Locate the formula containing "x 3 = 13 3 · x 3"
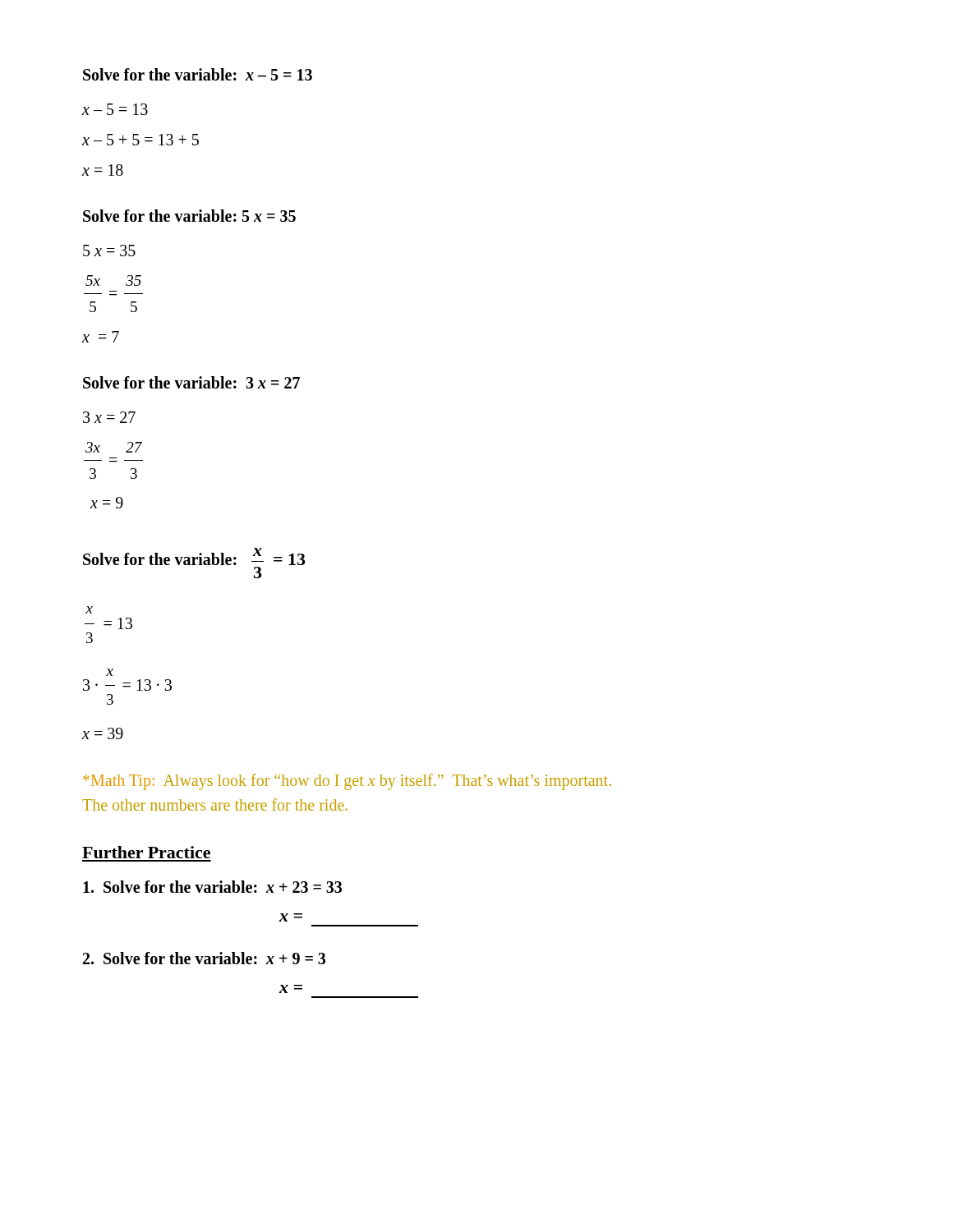This screenshot has width=953, height=1232. (x=89, y=610)
